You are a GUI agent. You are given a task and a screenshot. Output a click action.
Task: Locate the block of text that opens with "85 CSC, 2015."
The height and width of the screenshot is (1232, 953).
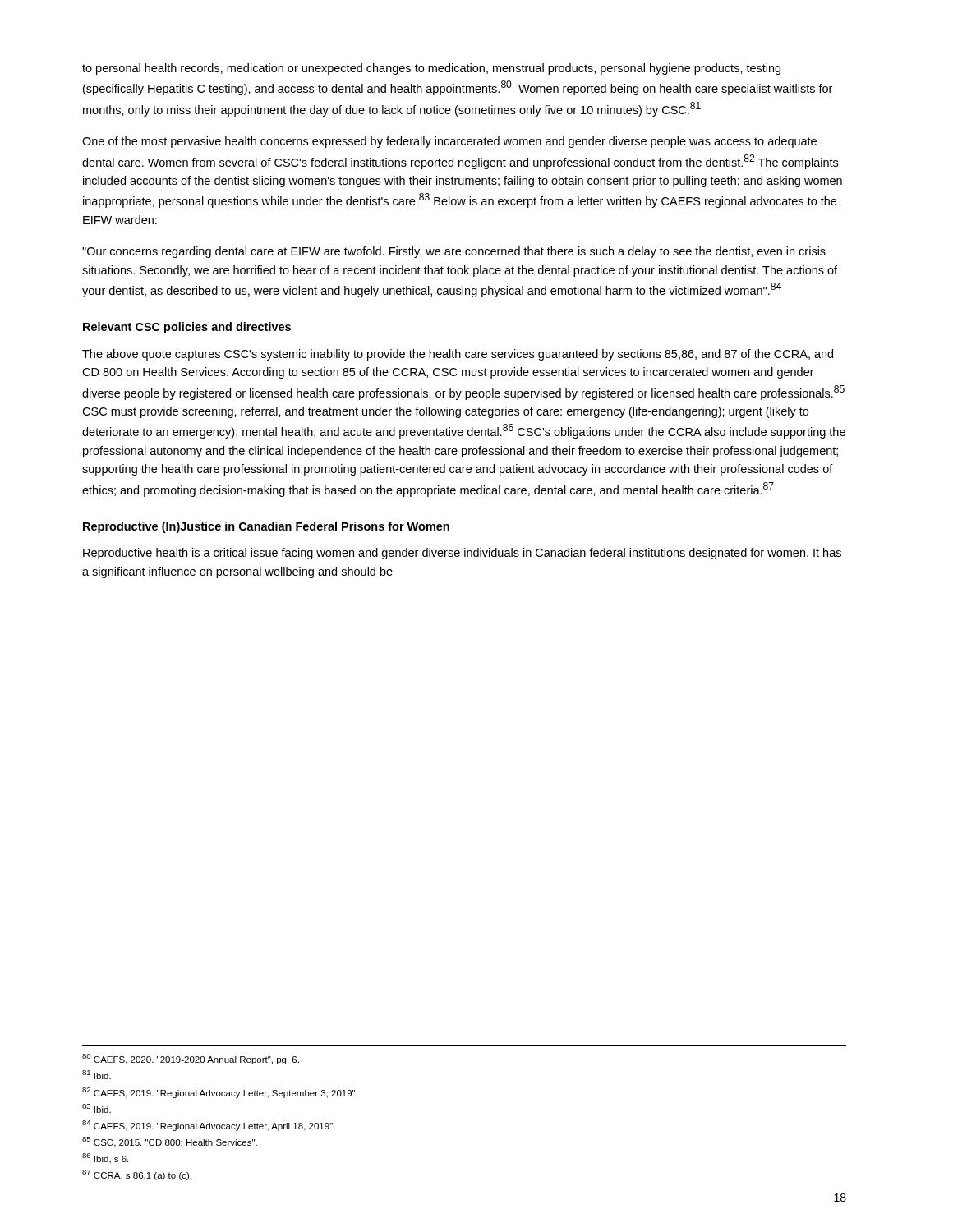pyautogui.click(x=170, y=1141)
